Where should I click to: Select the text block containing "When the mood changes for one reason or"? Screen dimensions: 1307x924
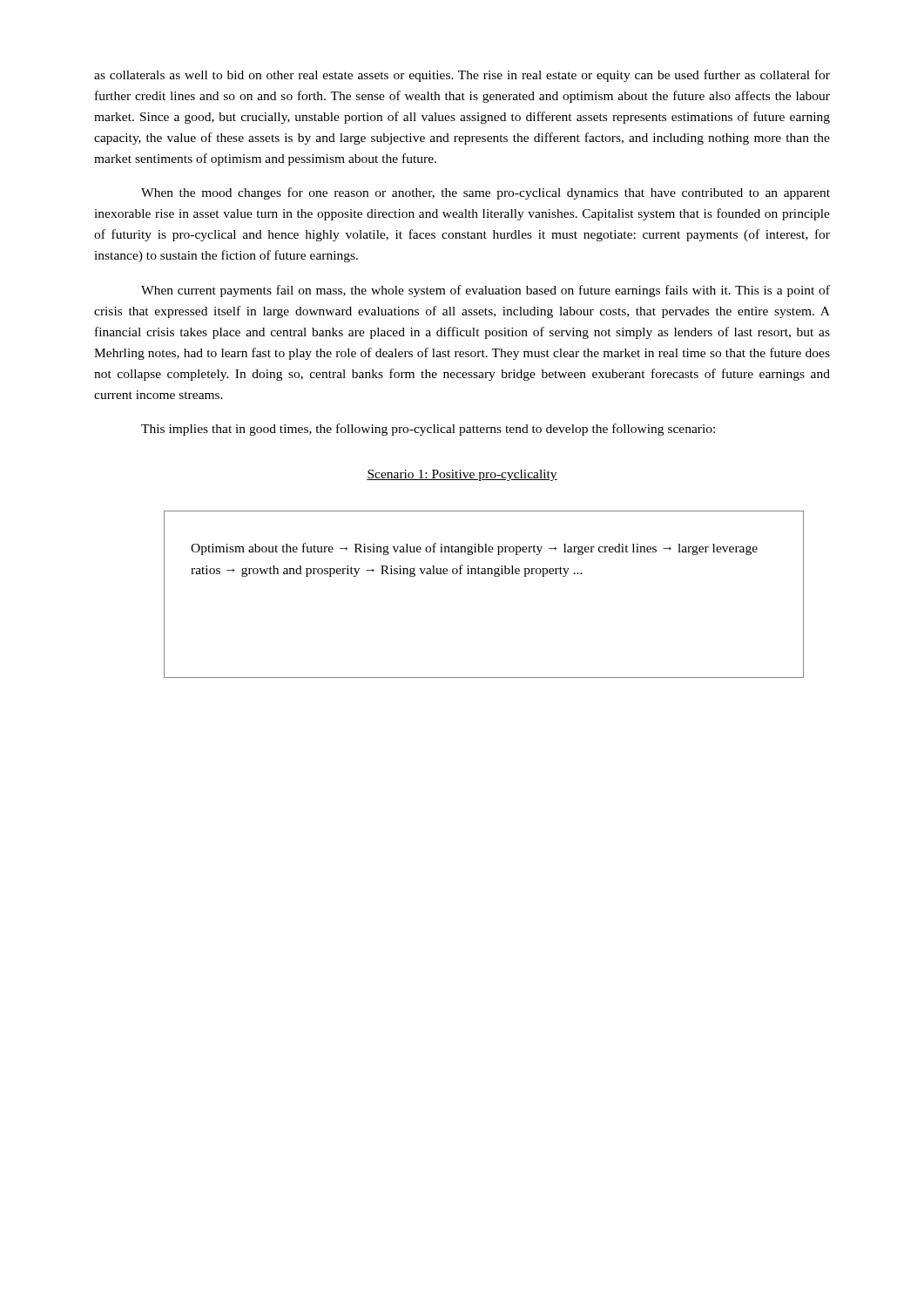click(x=462, y=224)
